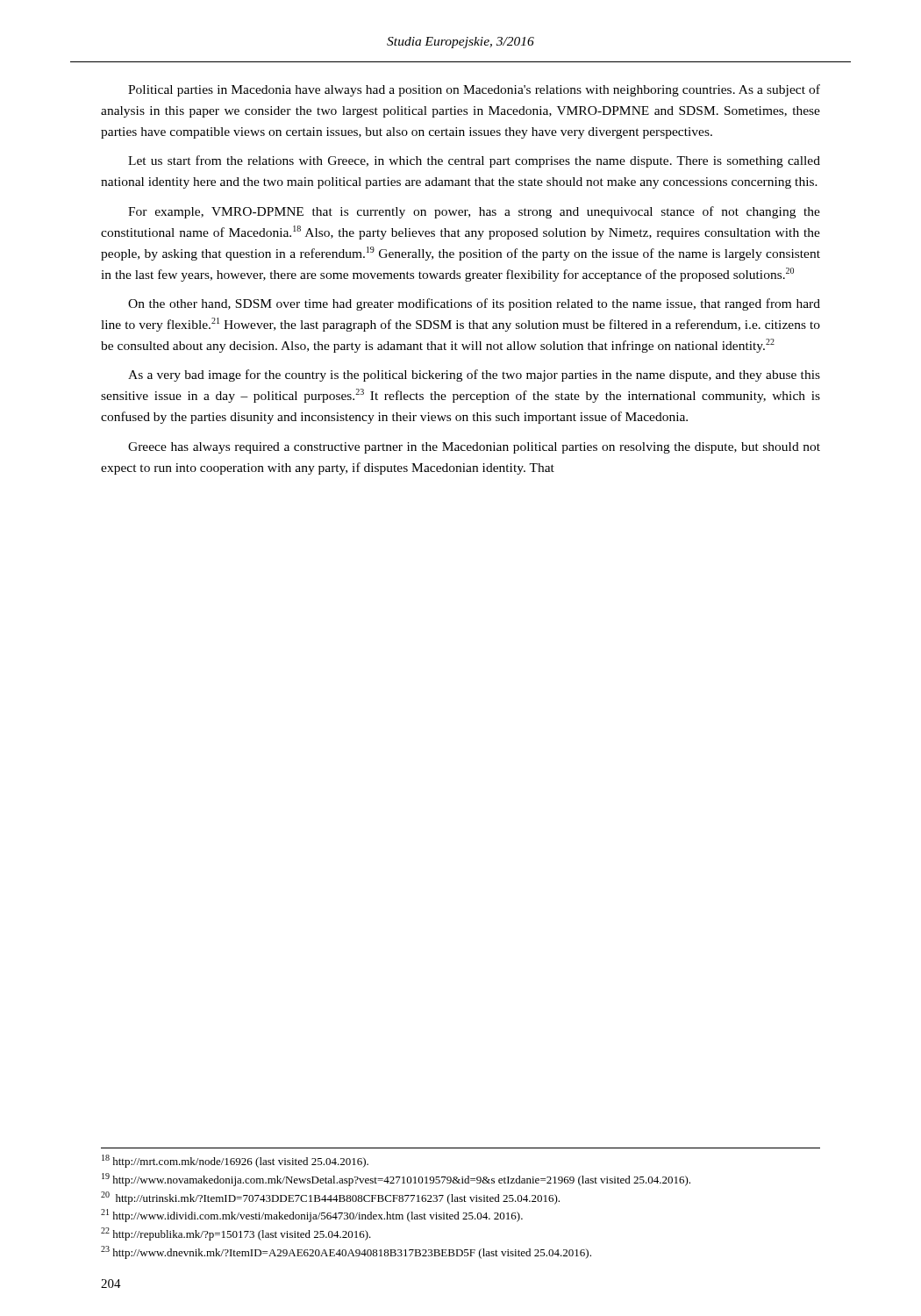Point to the block starting "20 http://utrinski.mk/?ItemID=70743DDE7C1B444B808CFBCF87716237 (last visited 25.04.2016)."
The height and width of the screenshot is (1316, 921).
pos(331,1197)
